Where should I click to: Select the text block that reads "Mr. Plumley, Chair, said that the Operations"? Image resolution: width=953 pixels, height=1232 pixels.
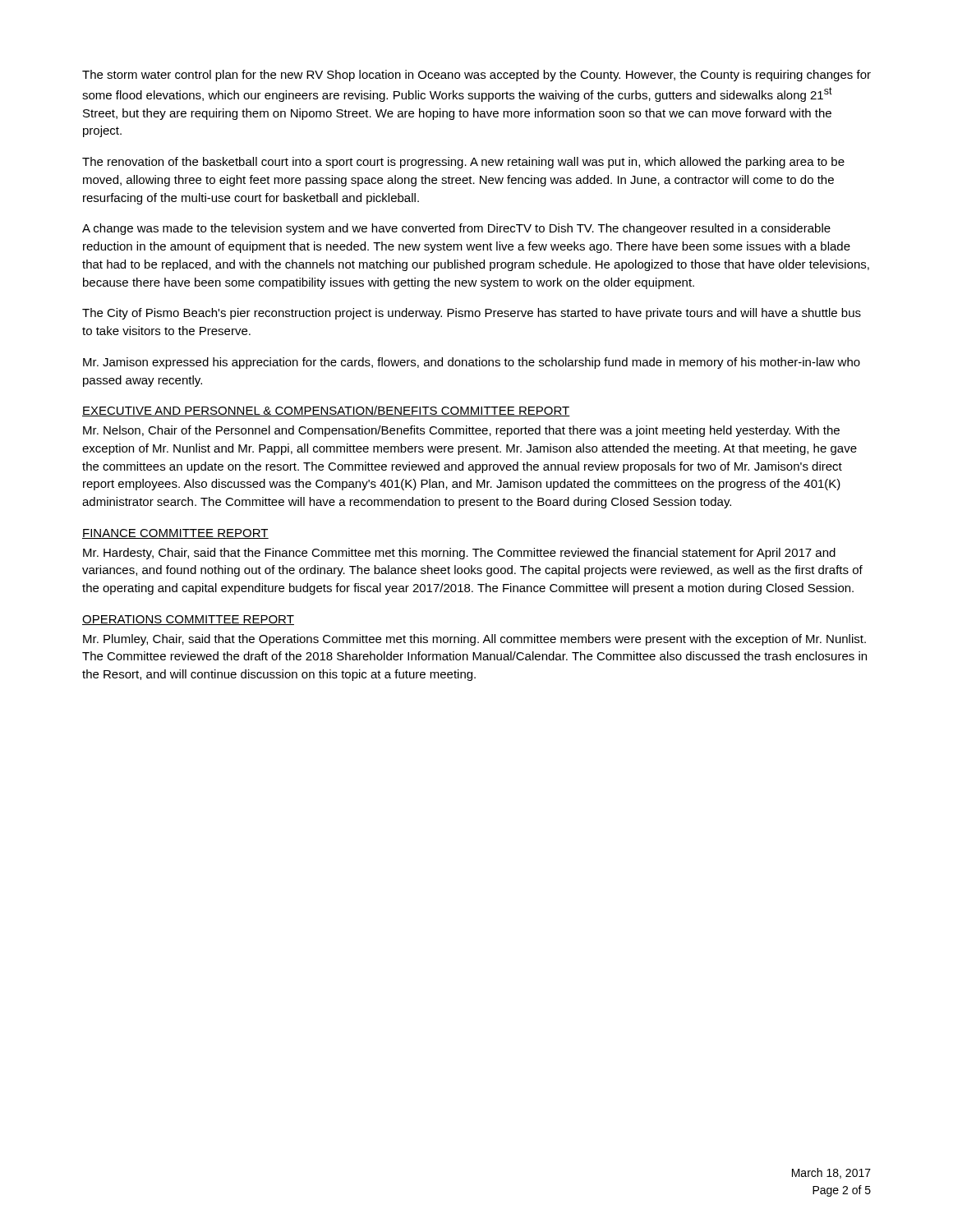click(475, 656)
